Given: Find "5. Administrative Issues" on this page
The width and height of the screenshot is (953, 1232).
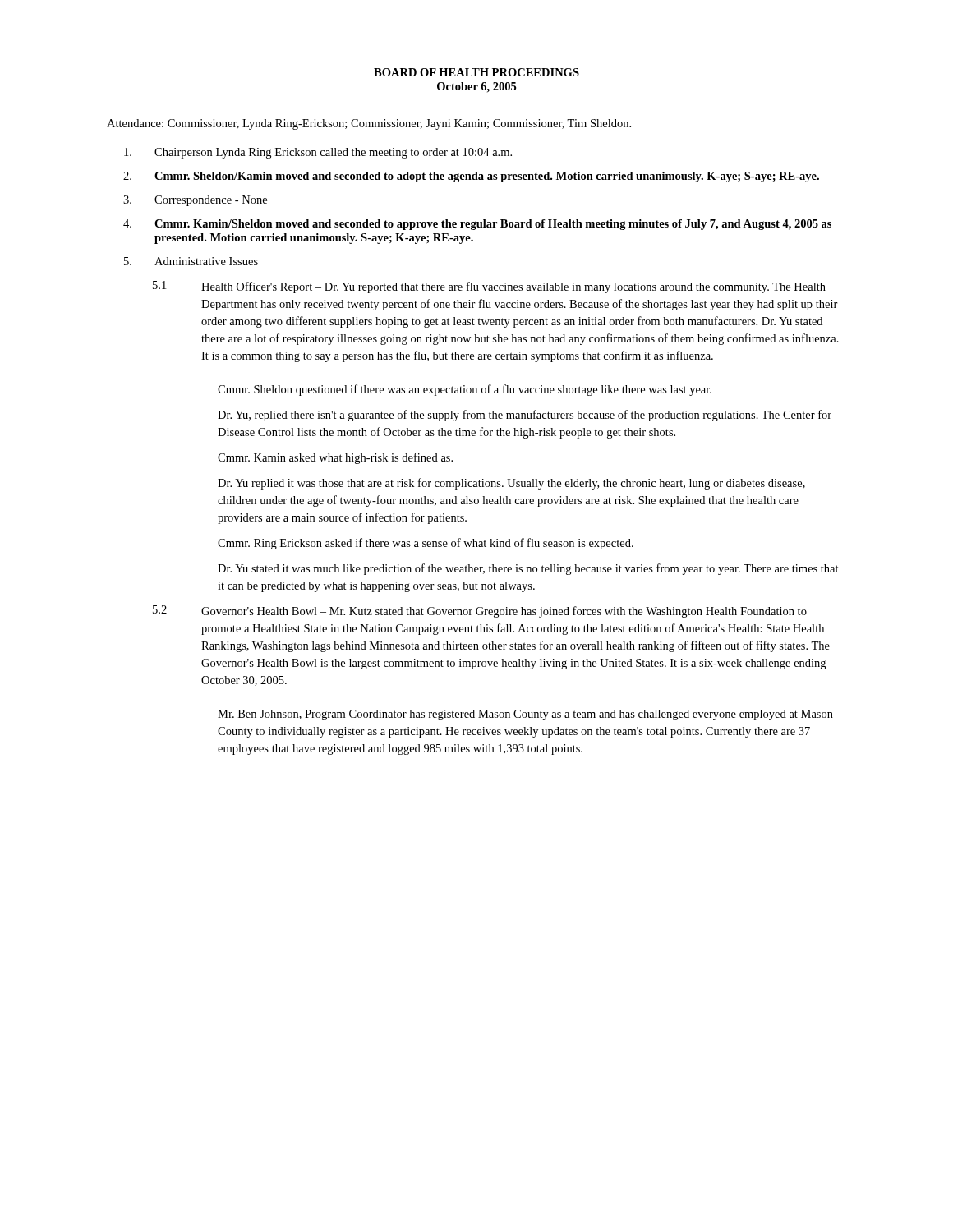Looking at the screenshot, I should (x=191, y=261).
